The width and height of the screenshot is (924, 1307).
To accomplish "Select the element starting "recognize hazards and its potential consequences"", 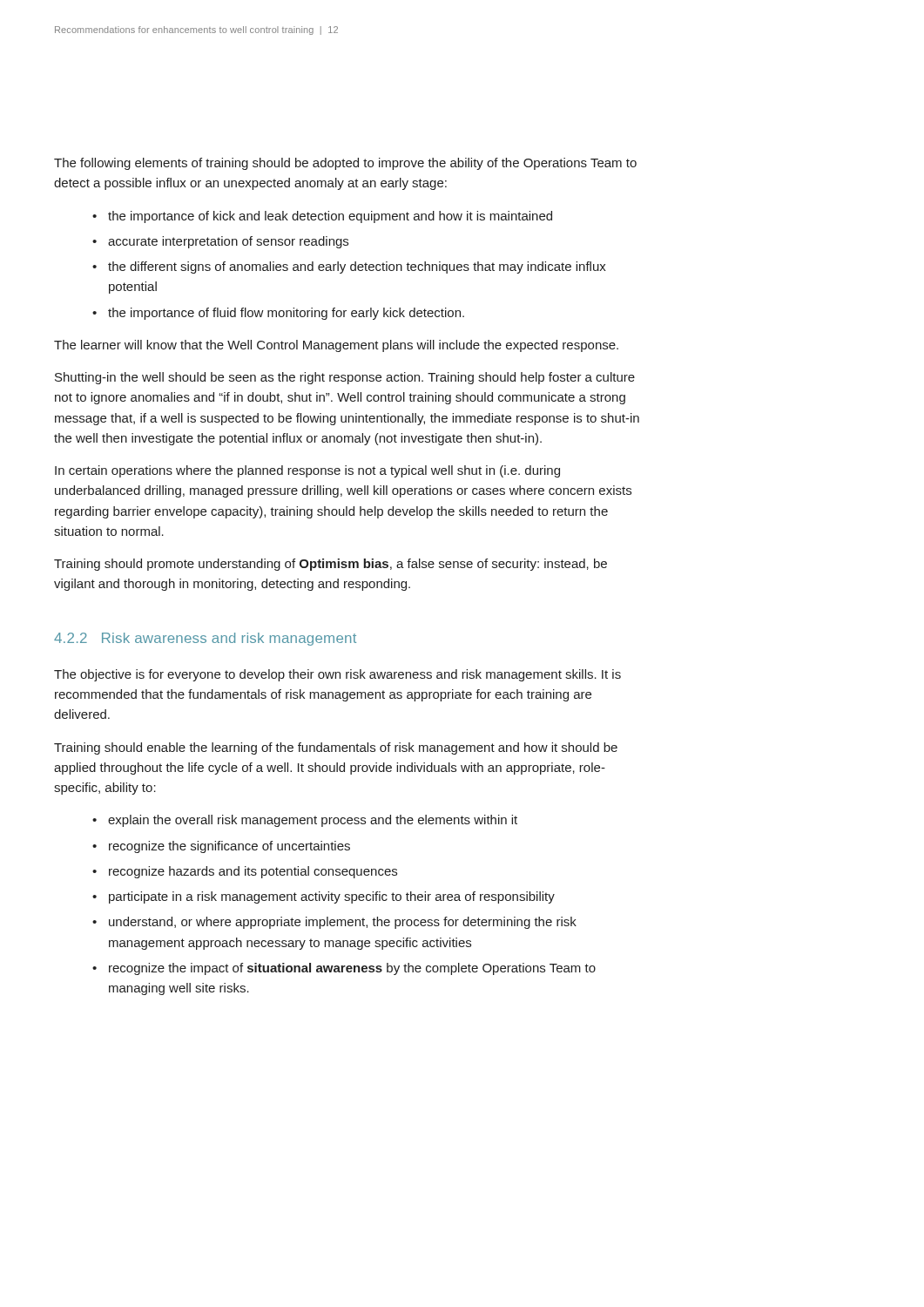I will click(253, 871).
